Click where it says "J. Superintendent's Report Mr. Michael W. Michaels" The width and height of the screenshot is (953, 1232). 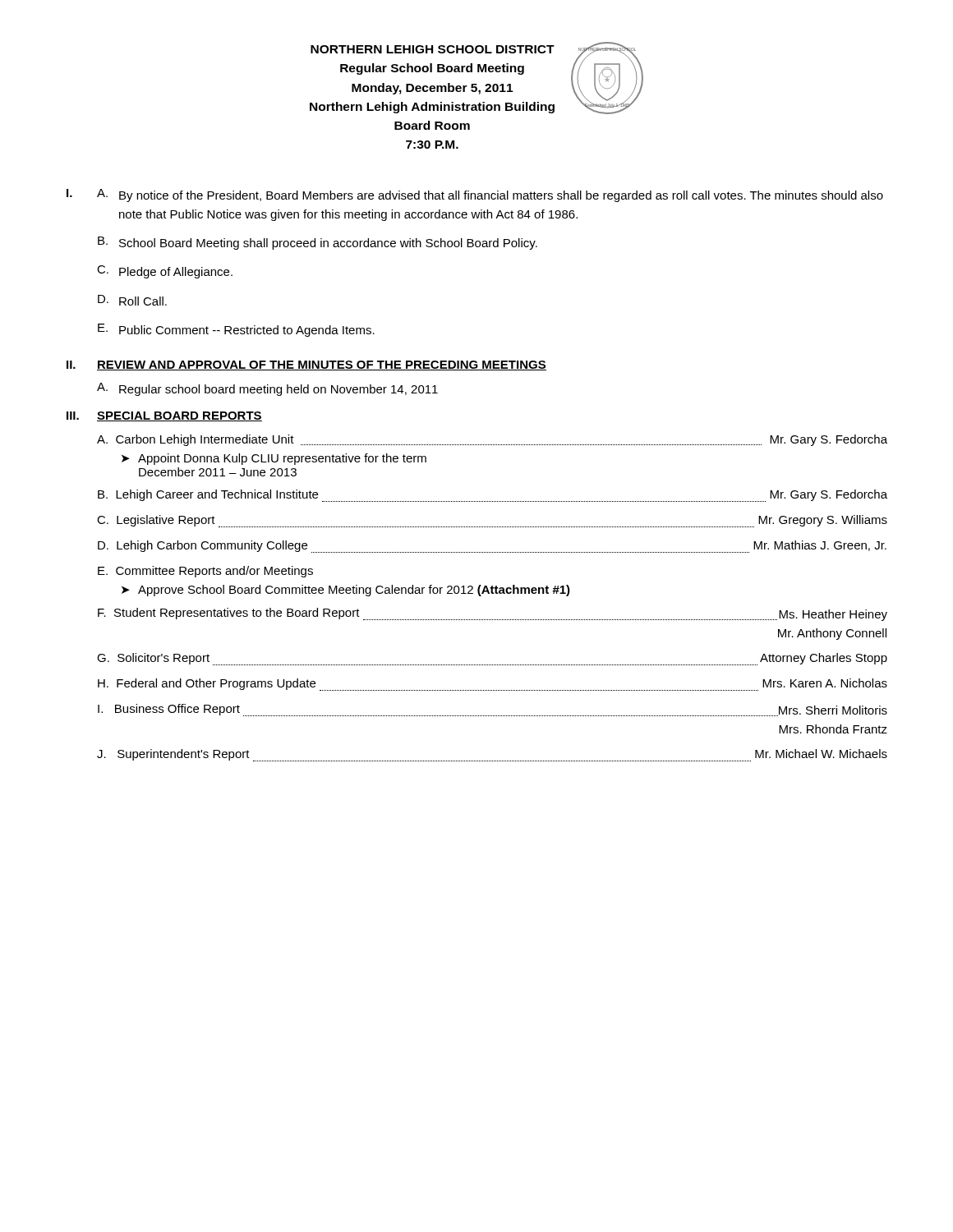click(x=492, y=754)
